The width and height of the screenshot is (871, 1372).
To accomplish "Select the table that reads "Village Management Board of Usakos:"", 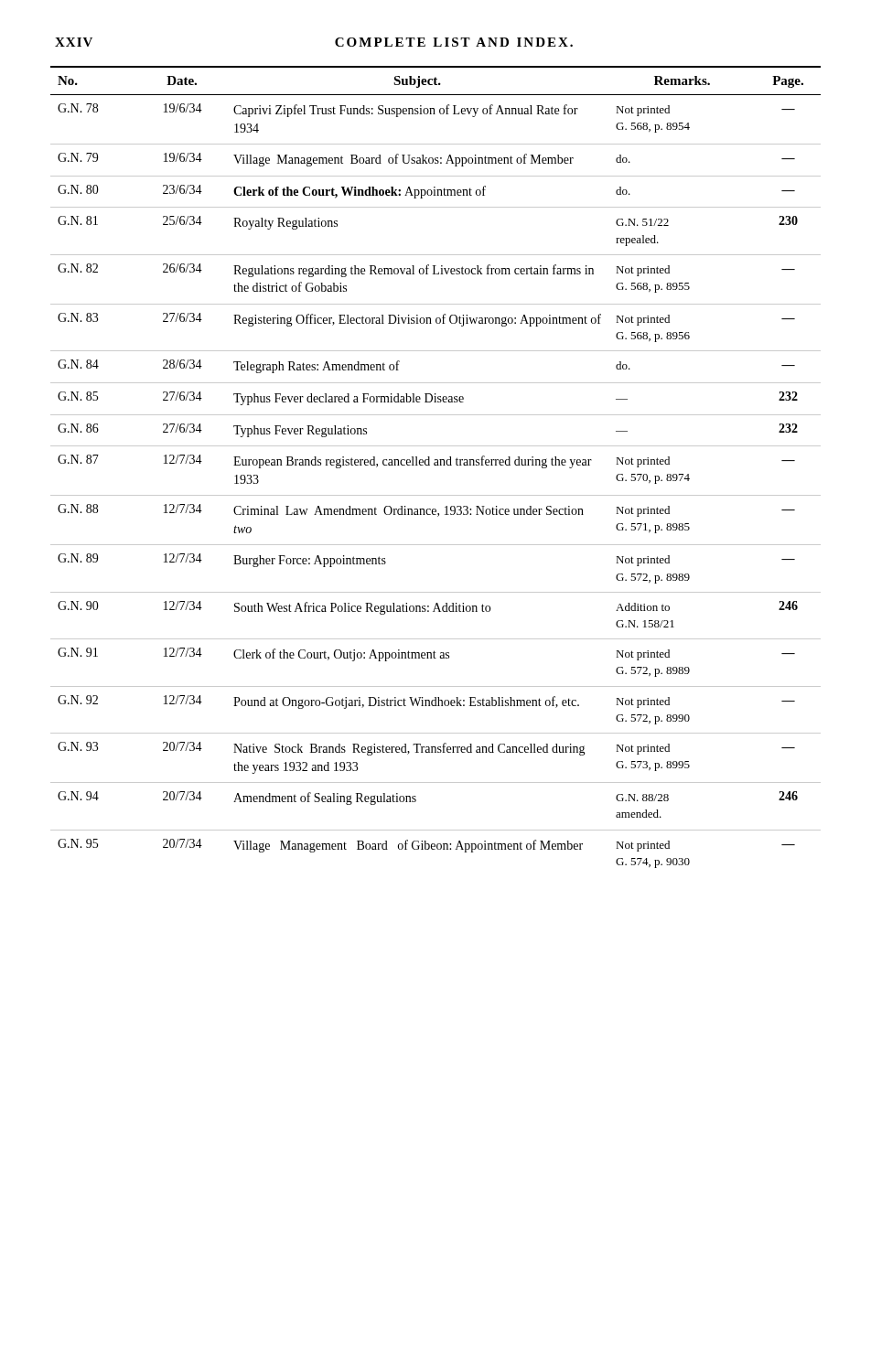I will pos(436,471).
